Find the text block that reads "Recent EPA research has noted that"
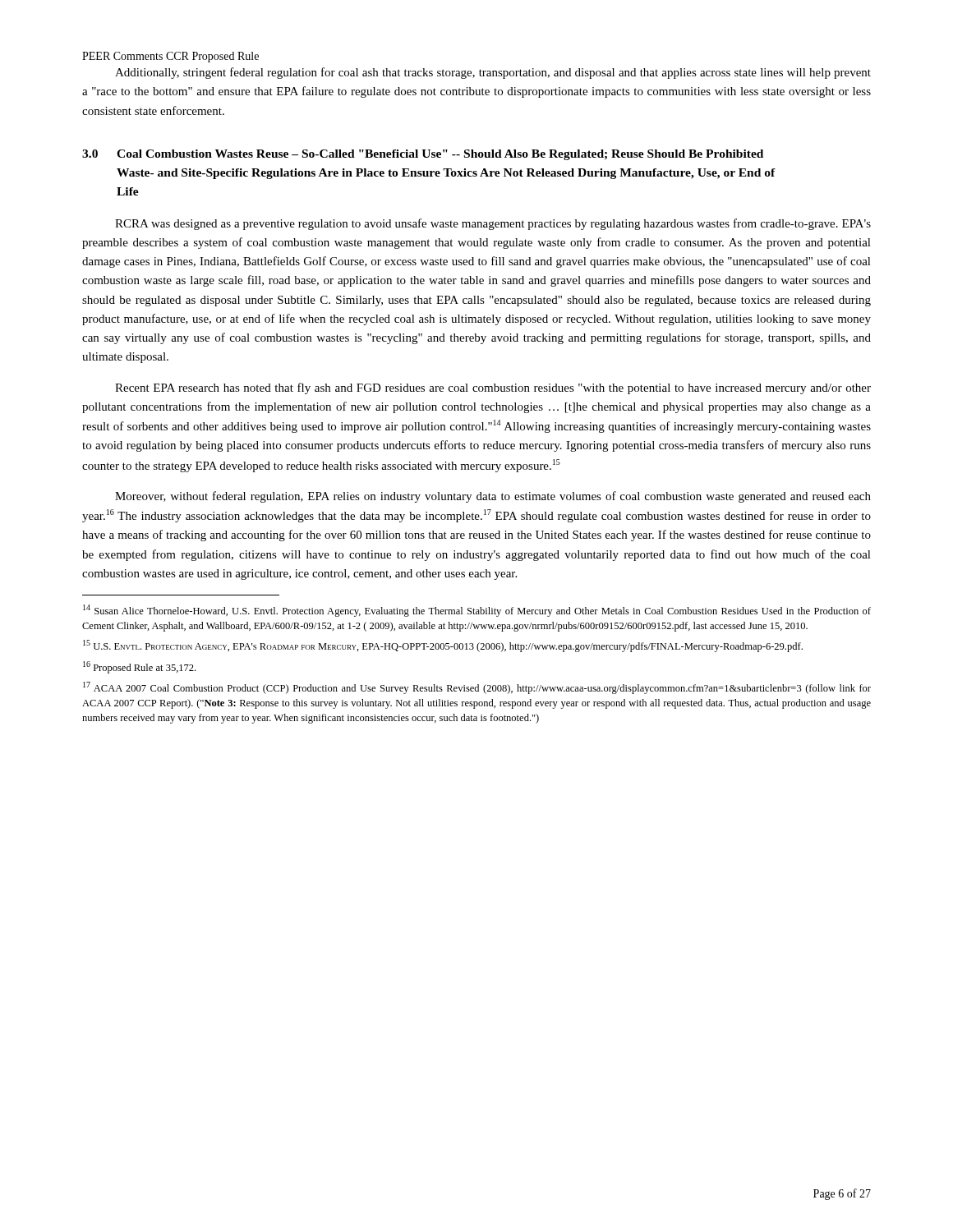 pos(476,426)
